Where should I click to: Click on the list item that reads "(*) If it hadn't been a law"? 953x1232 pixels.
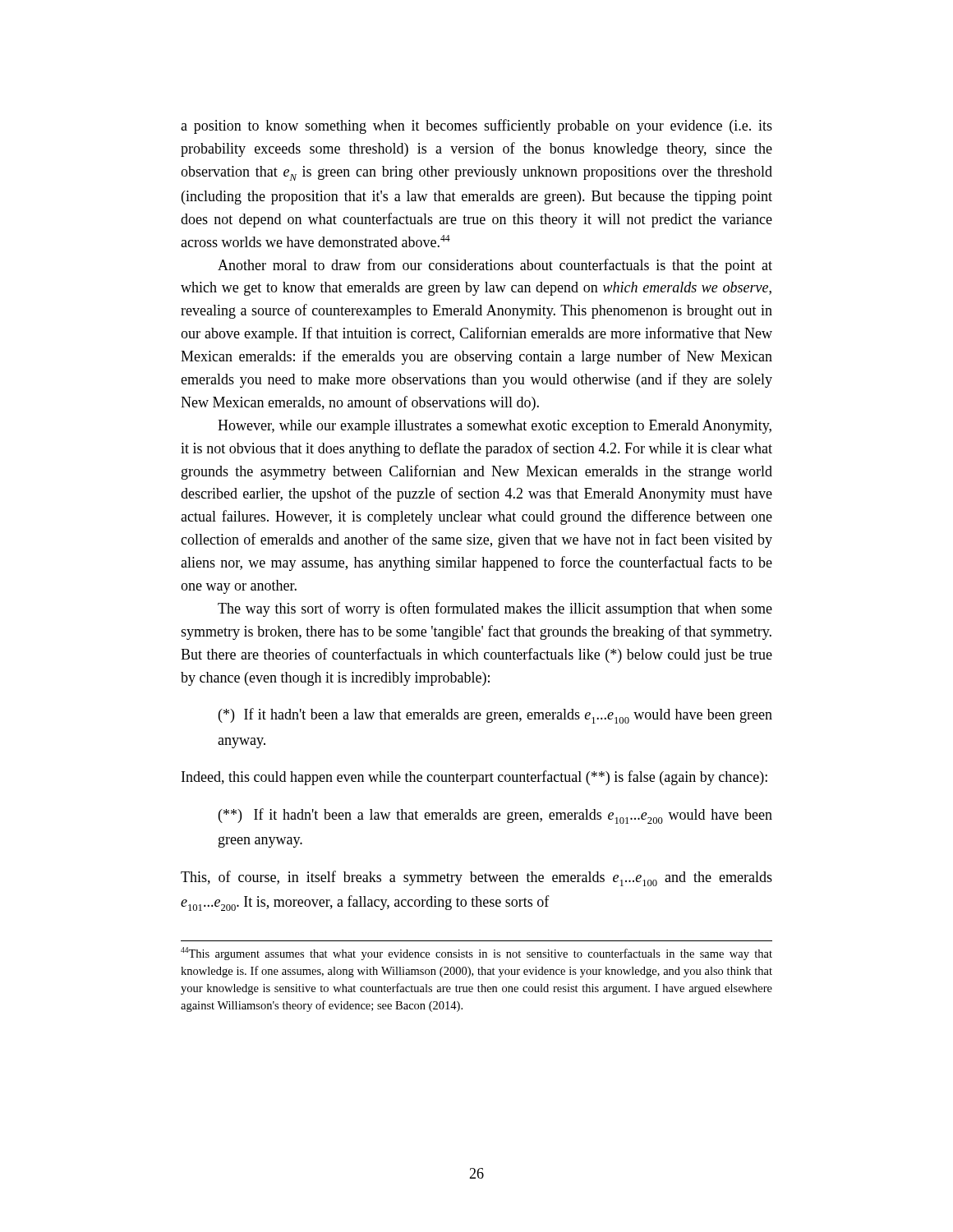pyautogui.click(x=495, y=727)
